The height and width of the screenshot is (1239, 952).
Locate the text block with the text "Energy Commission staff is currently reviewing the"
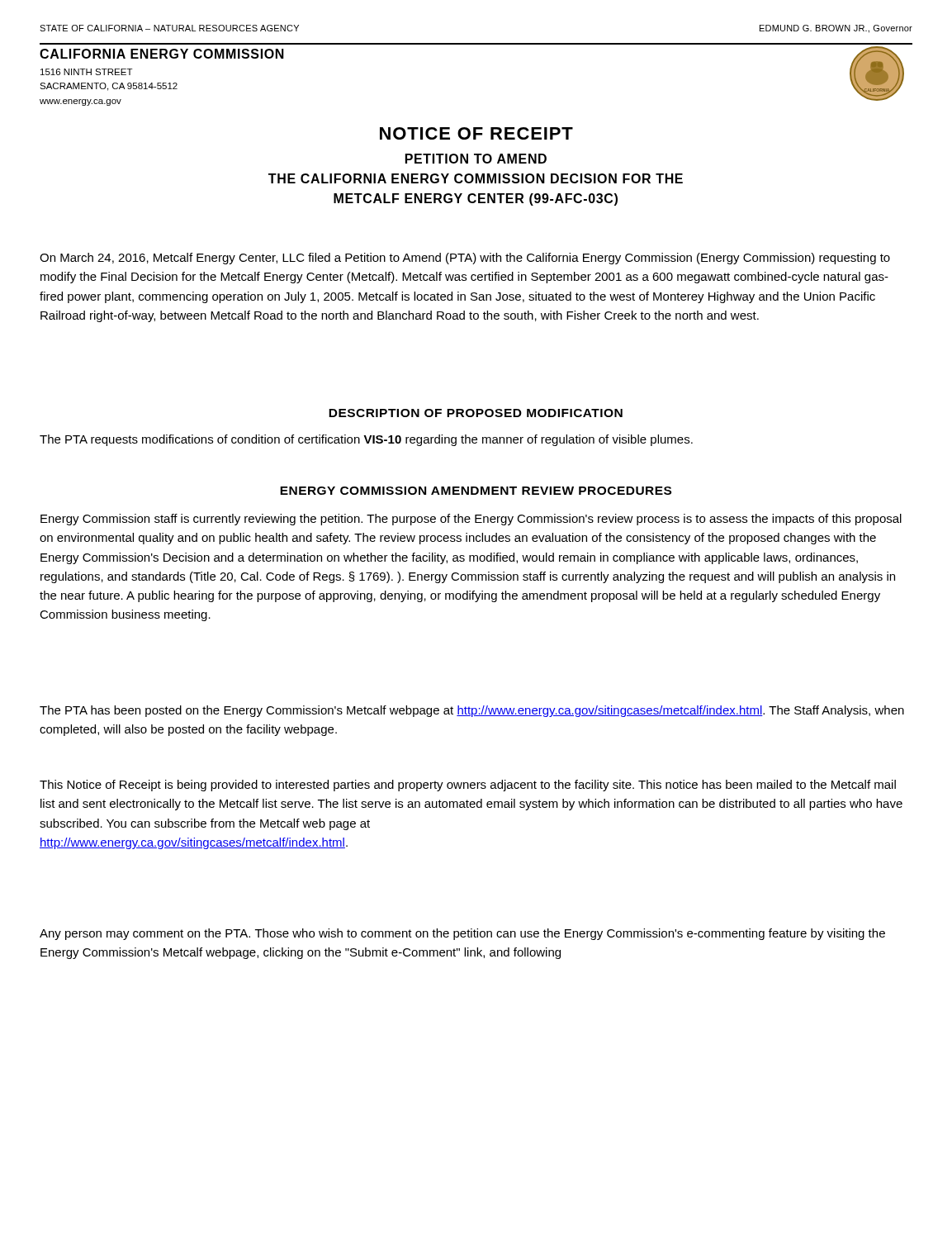click(471, 566)
